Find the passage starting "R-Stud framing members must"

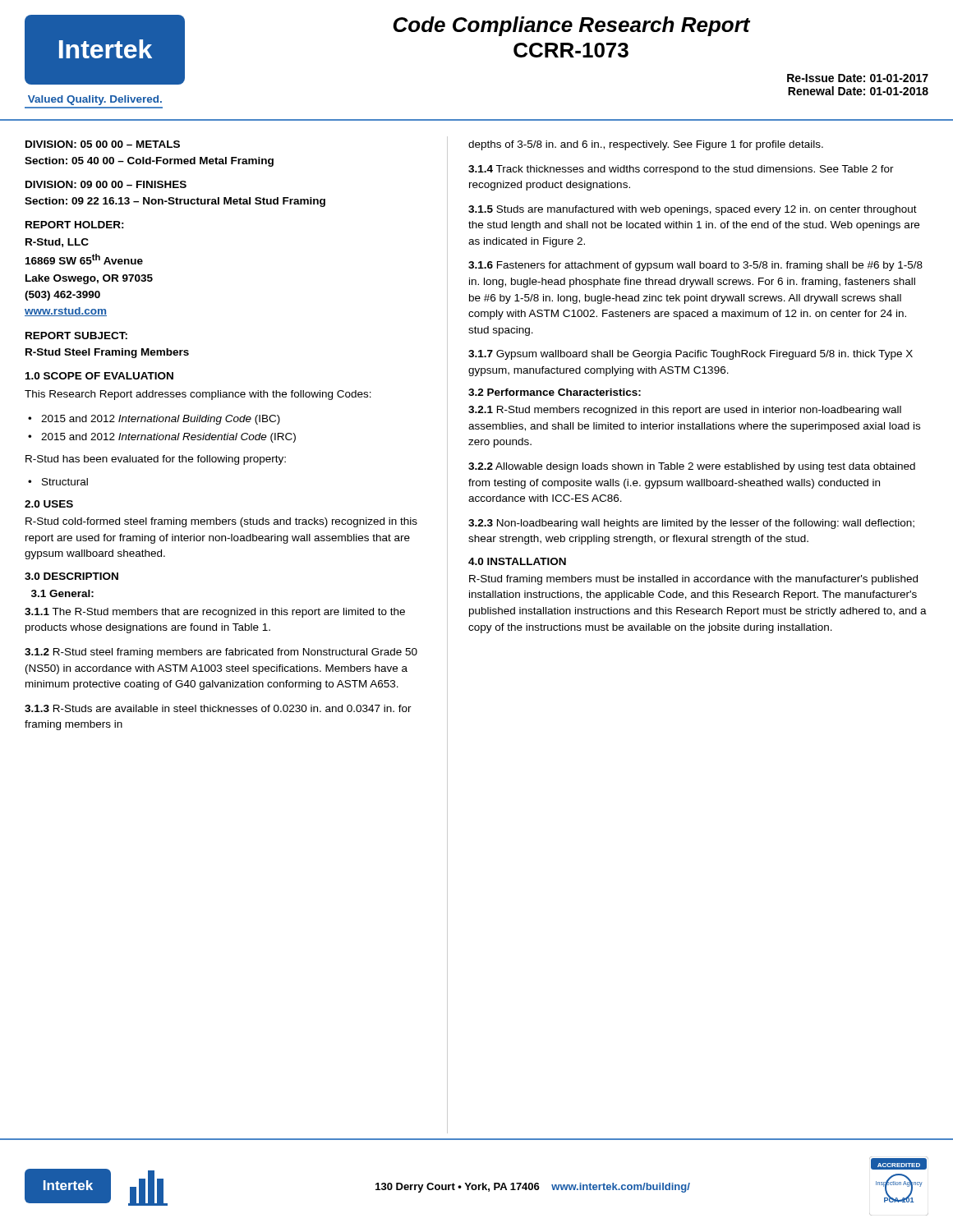[x=698, y=603]
